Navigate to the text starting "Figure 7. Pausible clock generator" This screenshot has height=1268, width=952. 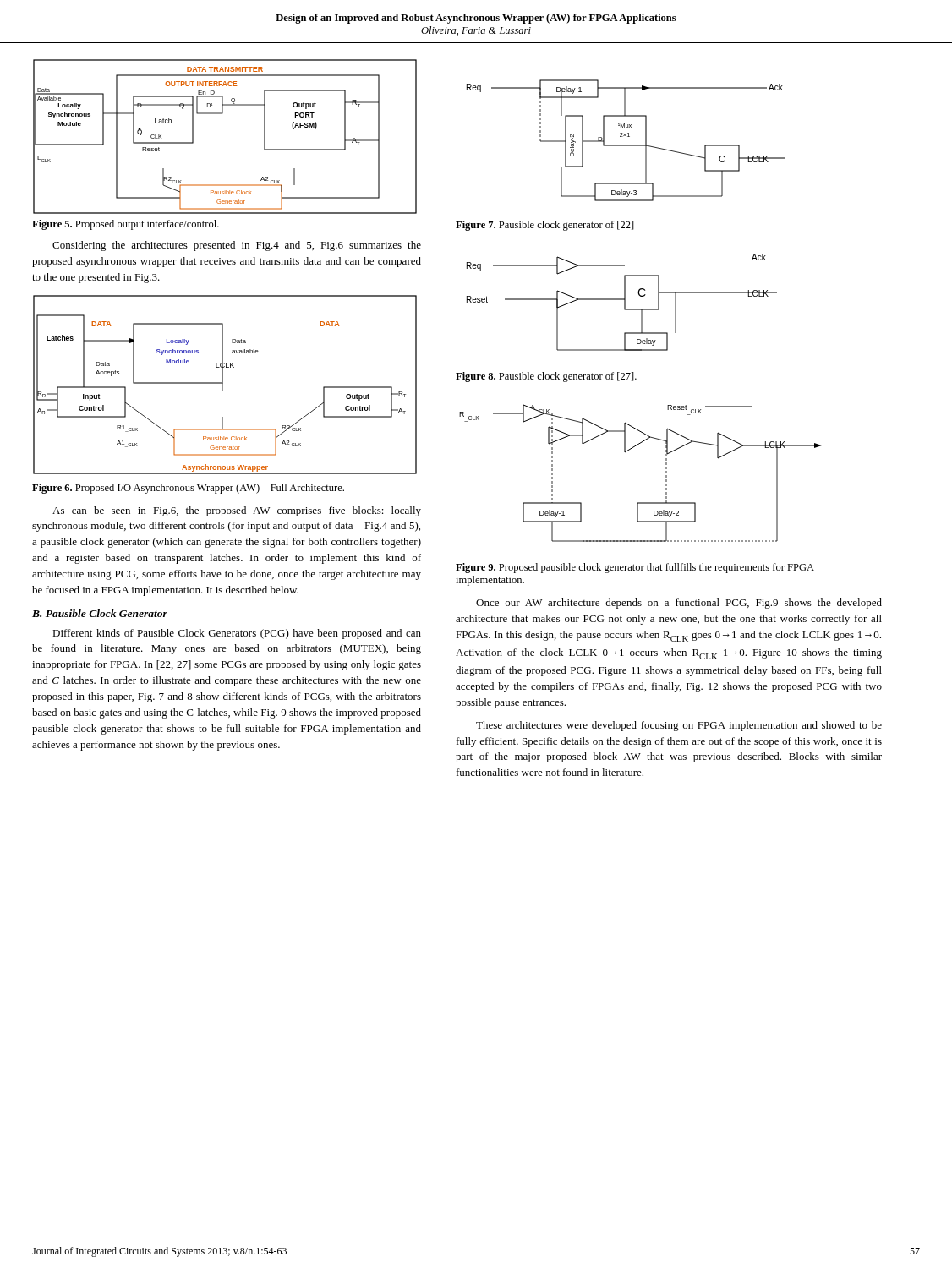coord(545,225)
